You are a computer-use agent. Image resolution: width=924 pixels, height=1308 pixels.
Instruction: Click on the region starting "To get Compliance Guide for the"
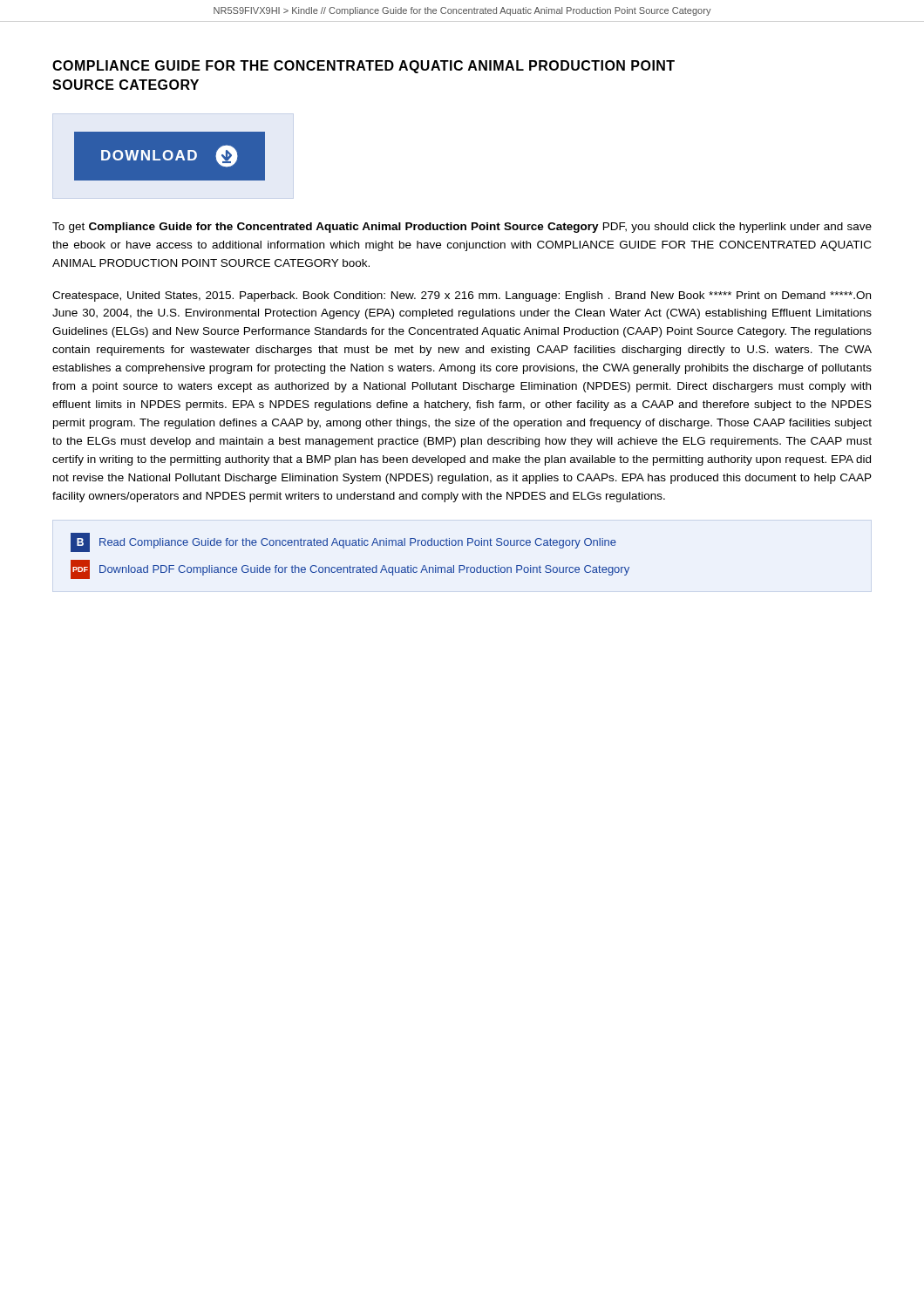tap(462, 244)
